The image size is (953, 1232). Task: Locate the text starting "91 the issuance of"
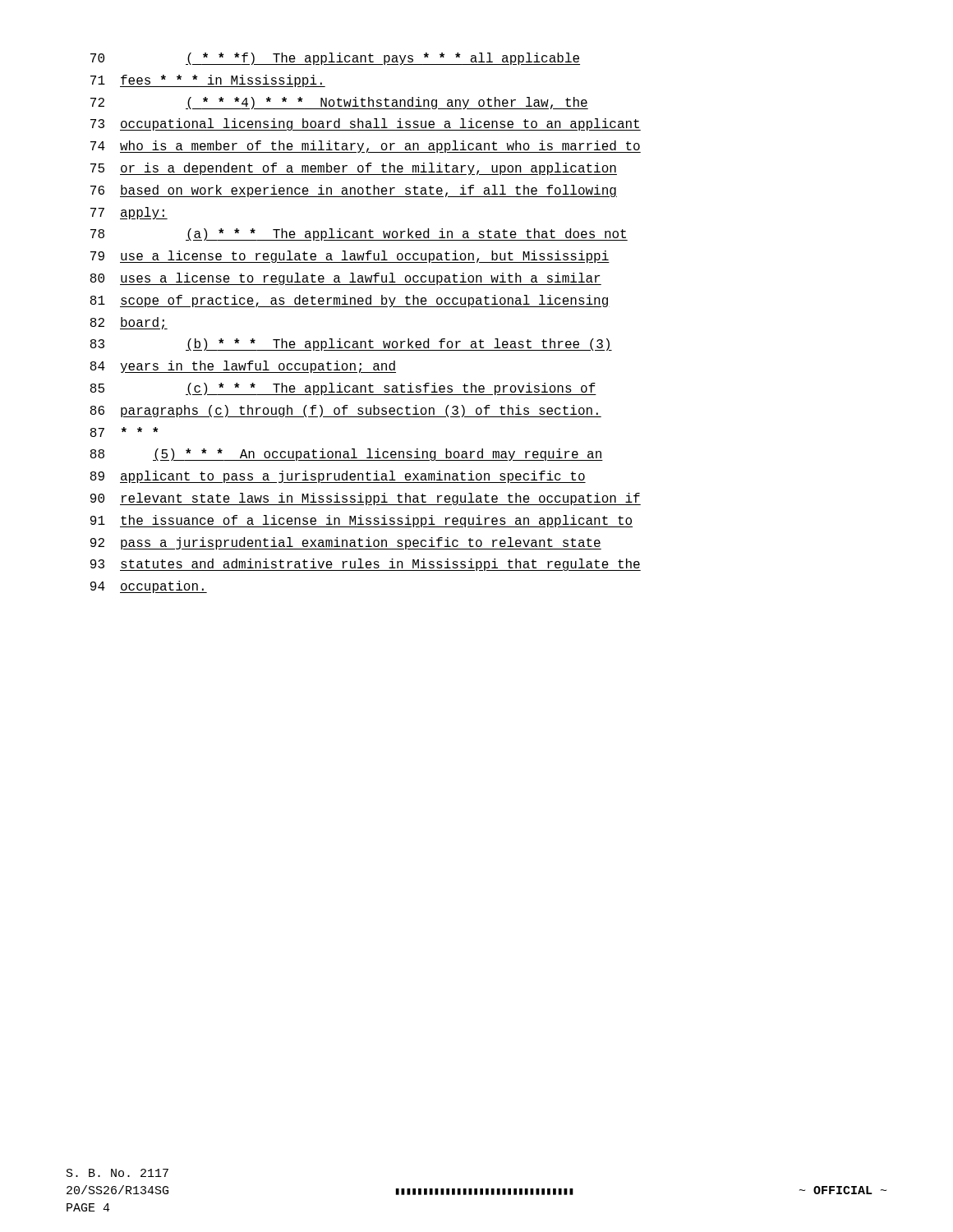coord(476,522)
